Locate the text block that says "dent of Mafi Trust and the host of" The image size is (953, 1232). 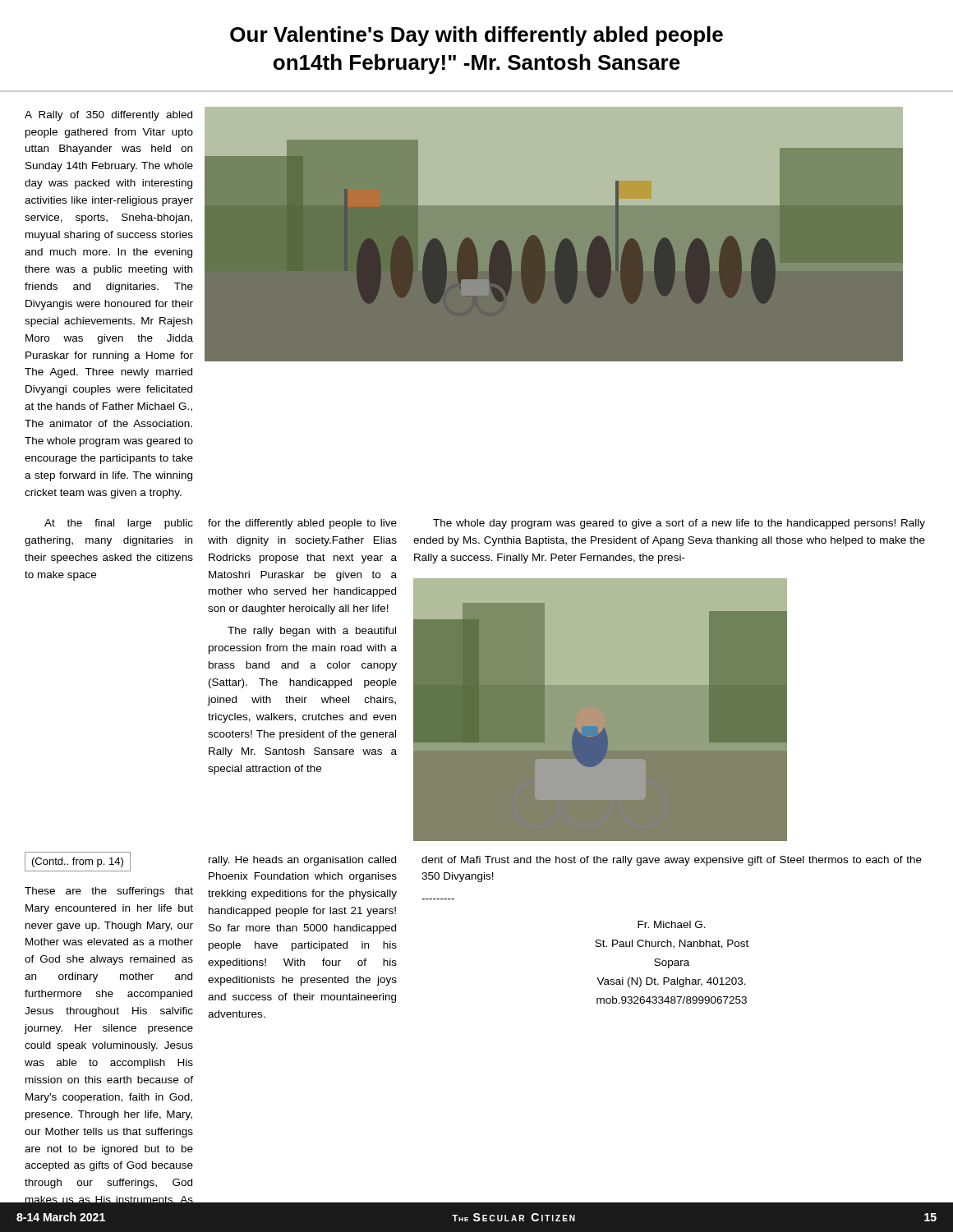coord(672,931)
